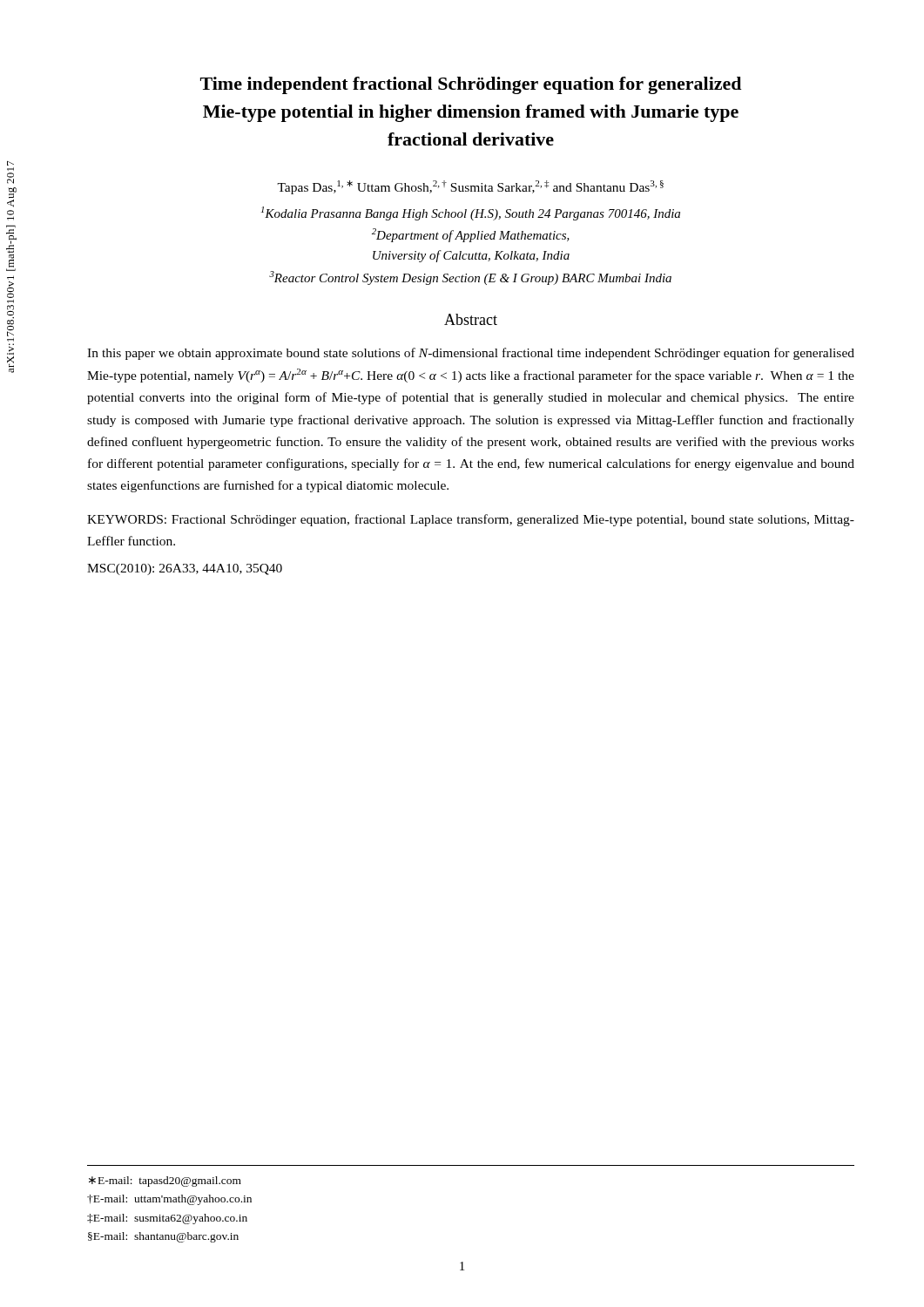Viewport: 924px width, 1307px height.
Task: Point to the block starting "∗E-mail: tapasd20@gmail.com †E-mail: uttam'math@yahoo.co.in ‡E-mail: susmita62@yahoo.co.in §E-mail:"
Action: 165,1182
